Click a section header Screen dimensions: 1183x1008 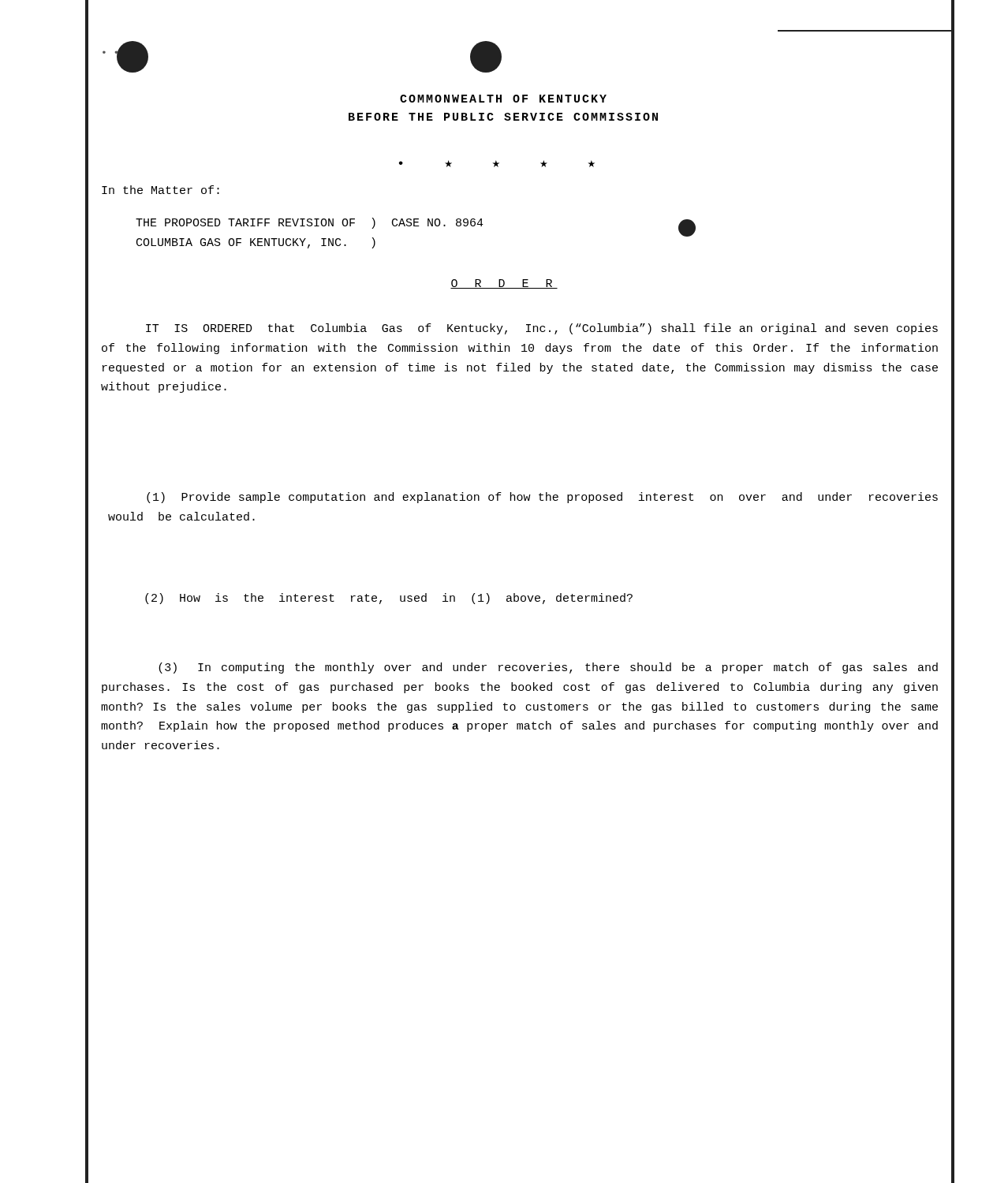pyautogui.click(x=504, y=284)
